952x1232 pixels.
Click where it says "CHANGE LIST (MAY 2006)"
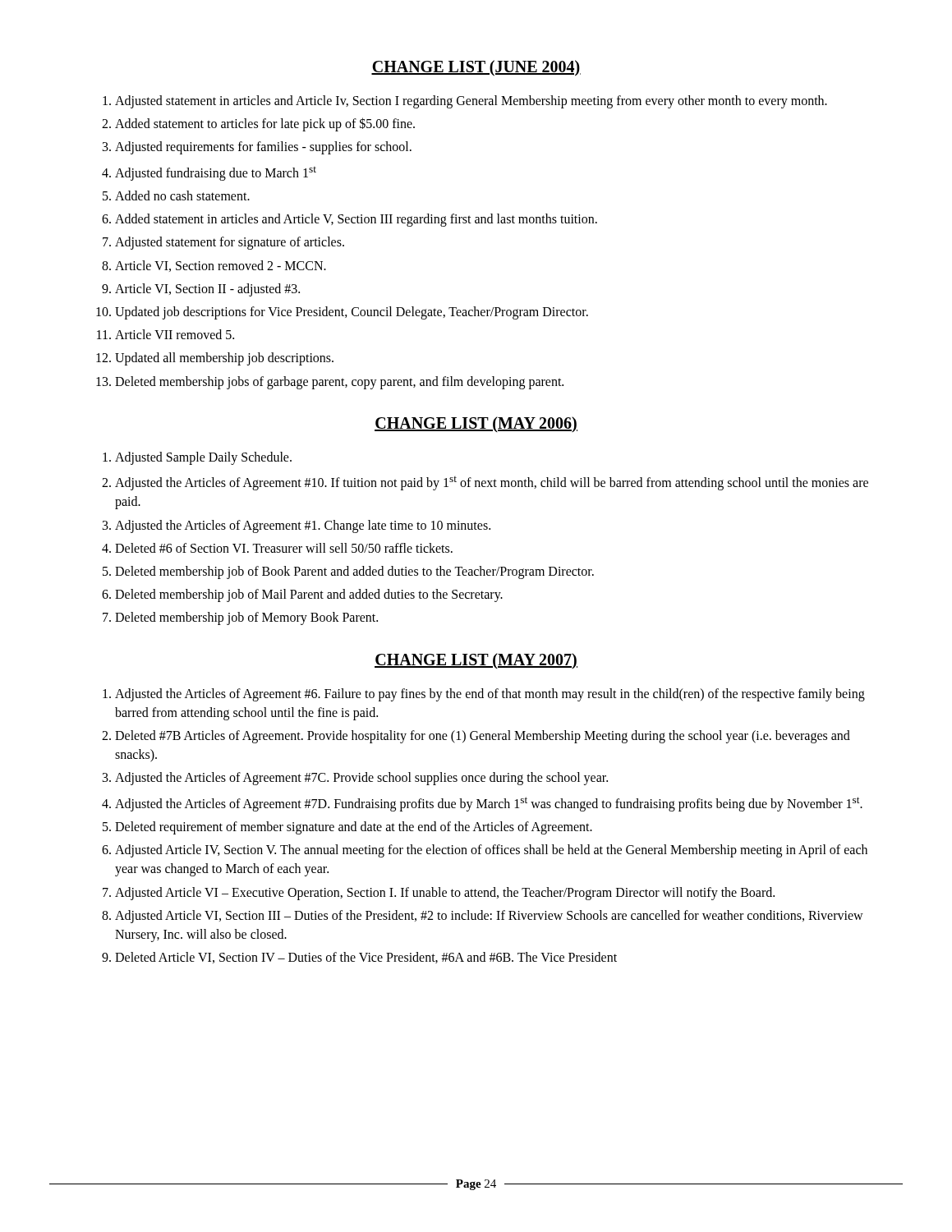click(476, 423)
